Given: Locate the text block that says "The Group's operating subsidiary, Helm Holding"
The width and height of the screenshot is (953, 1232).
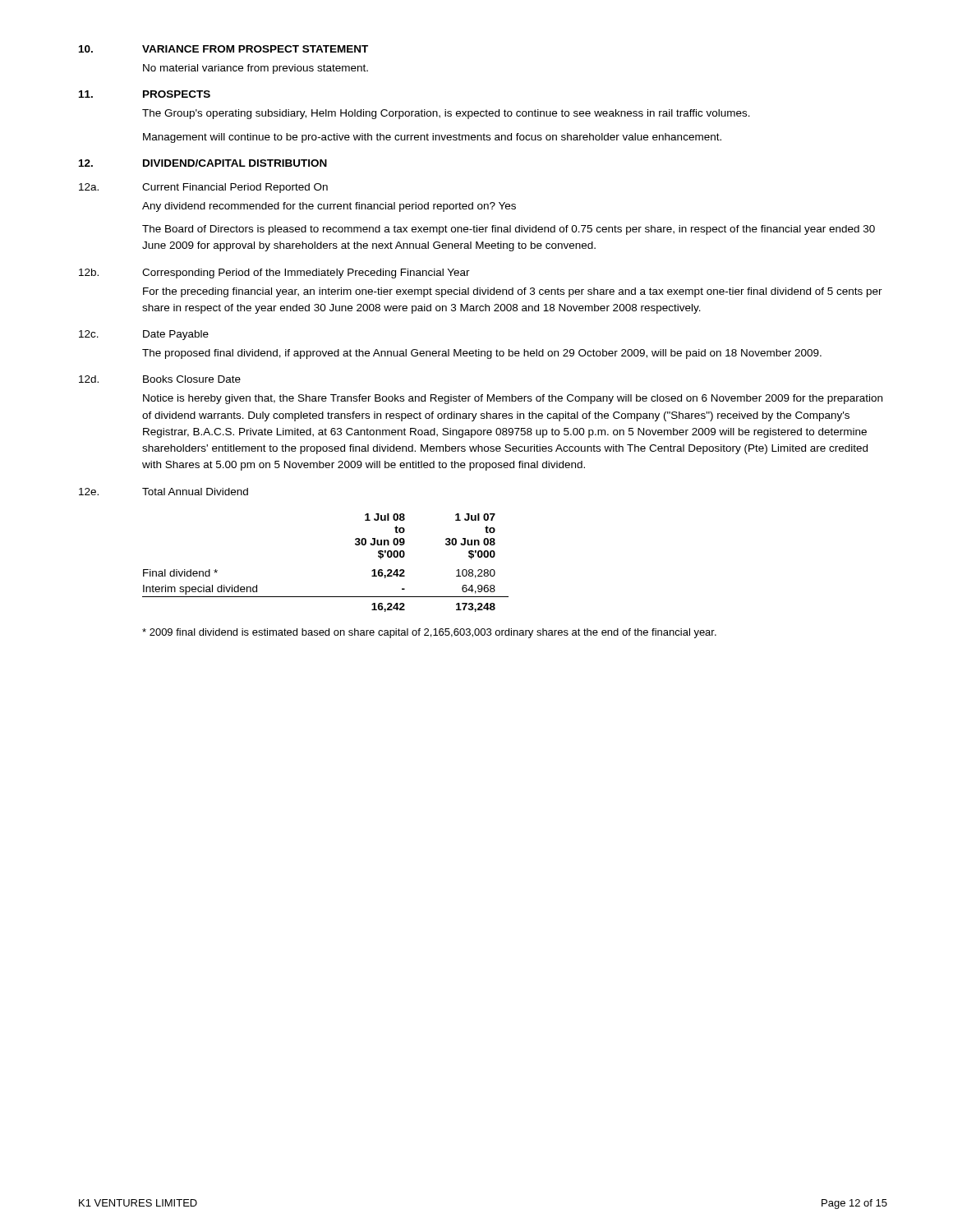Looking at the screenshot, I should pyautogui.click(x=446, y=113).
